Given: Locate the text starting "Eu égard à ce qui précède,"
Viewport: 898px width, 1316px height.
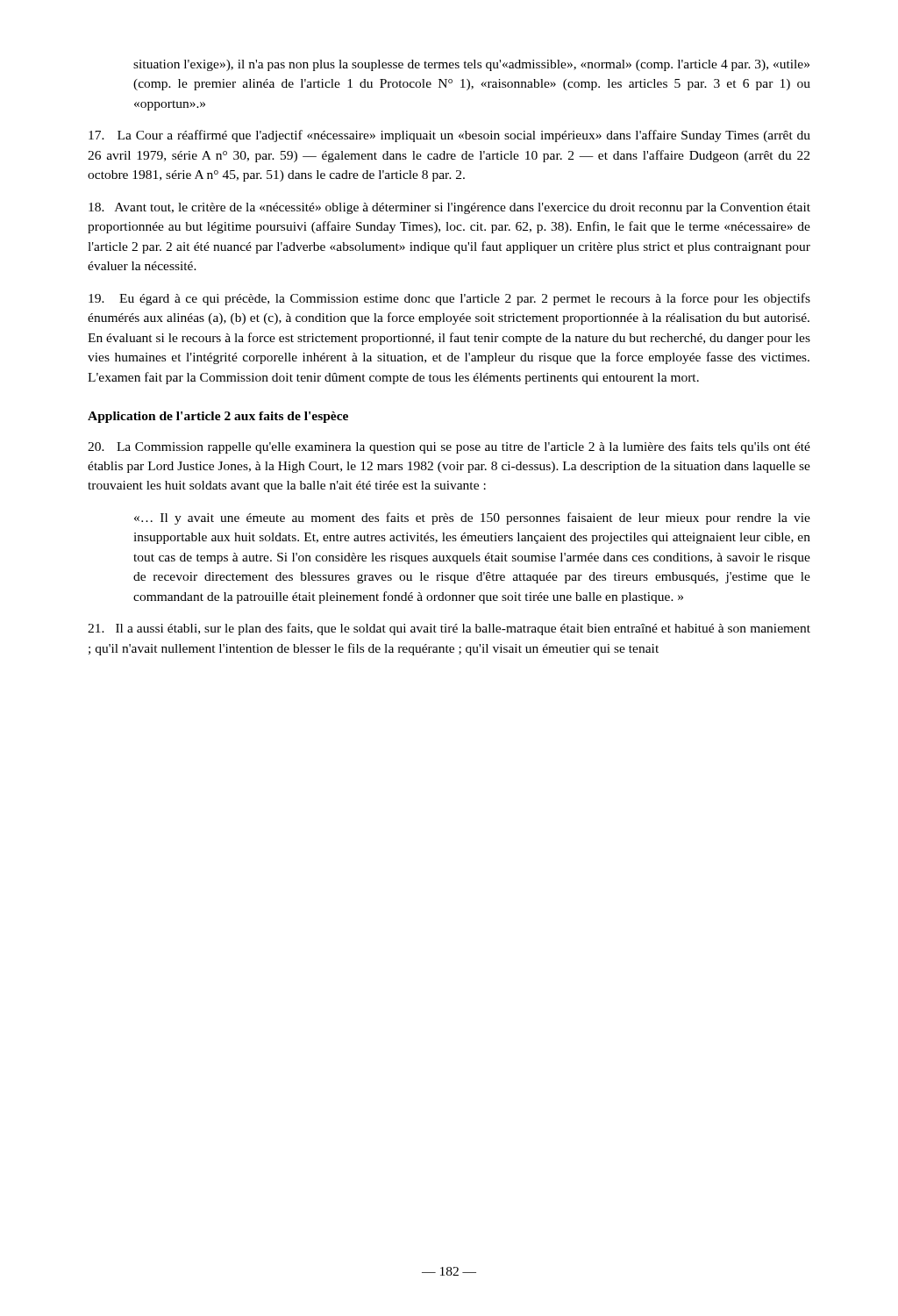Looking at the screenshot, I should 449,337.
